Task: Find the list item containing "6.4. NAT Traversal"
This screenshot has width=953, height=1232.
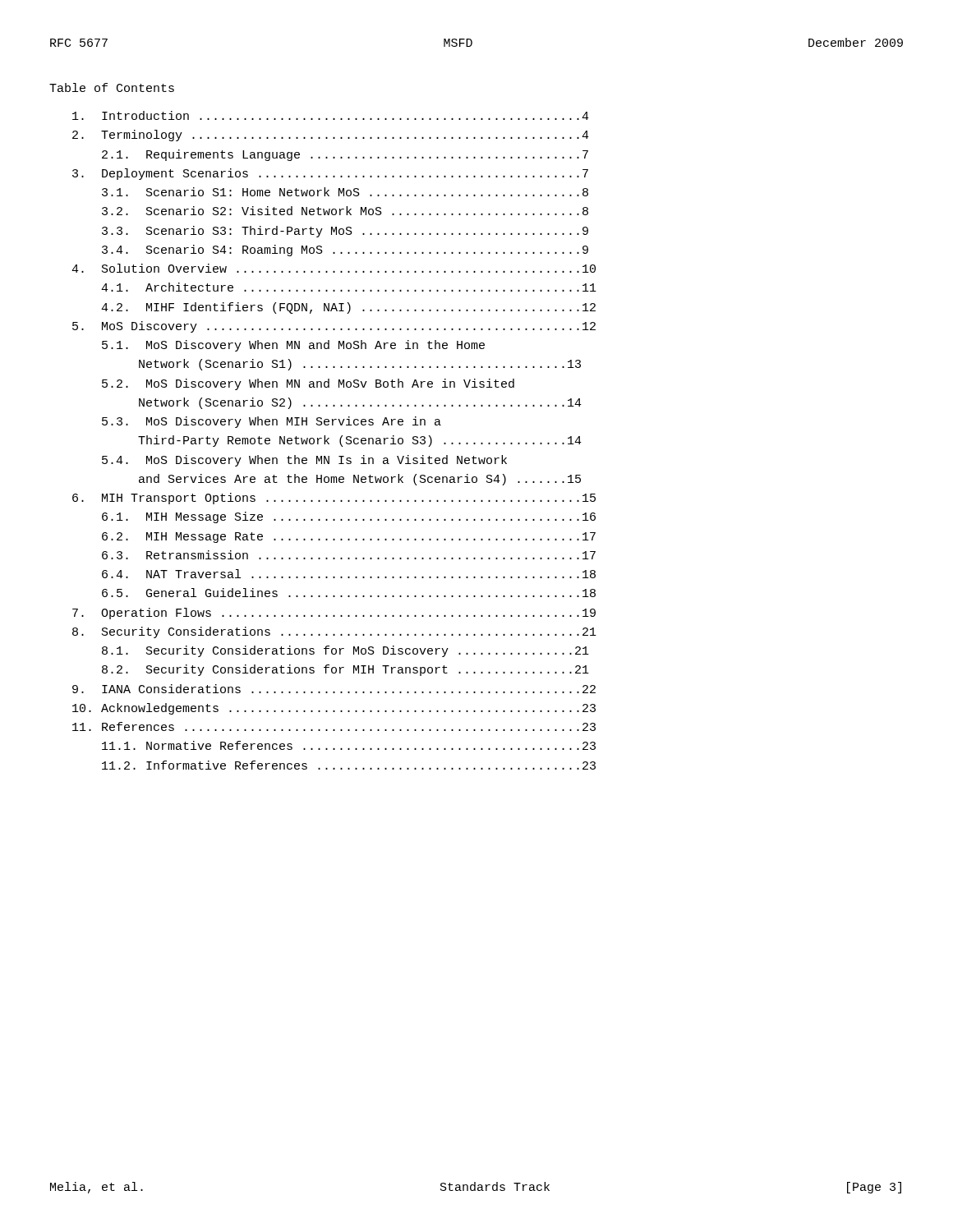Action: click(323, 575)
